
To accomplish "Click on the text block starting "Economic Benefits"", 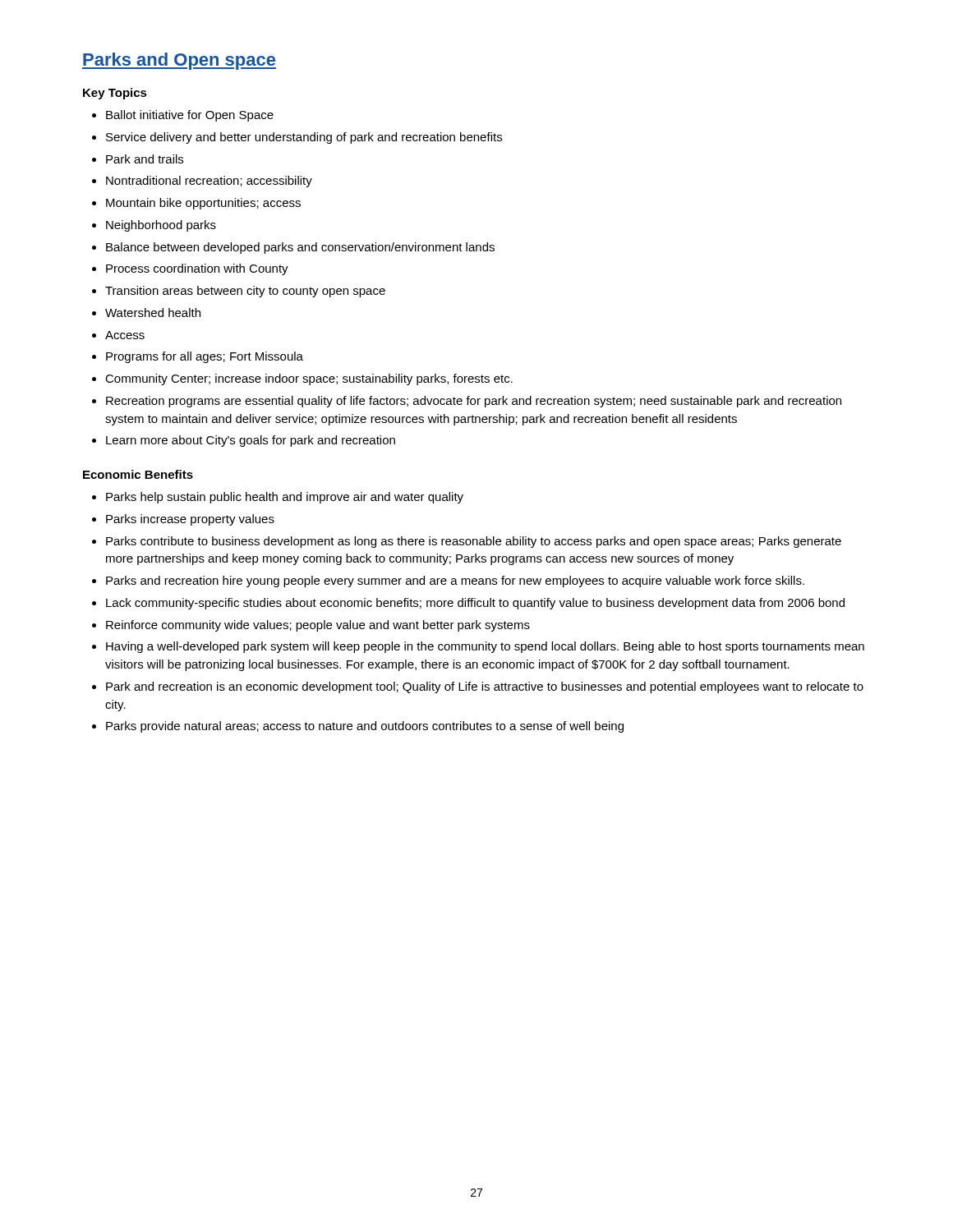I will pos(138,474).
